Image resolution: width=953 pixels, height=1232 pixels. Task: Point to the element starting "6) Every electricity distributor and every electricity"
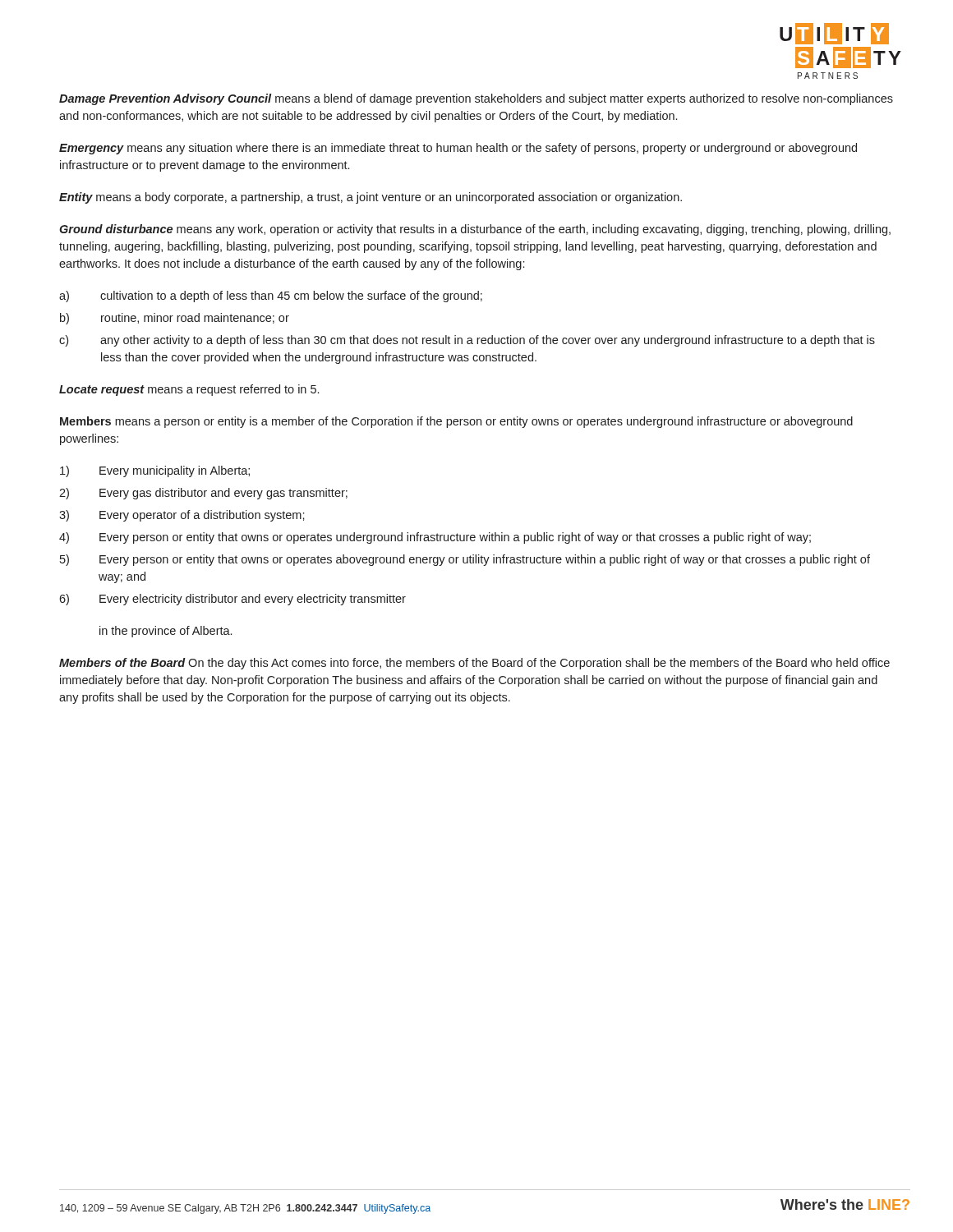coord(232,599)
